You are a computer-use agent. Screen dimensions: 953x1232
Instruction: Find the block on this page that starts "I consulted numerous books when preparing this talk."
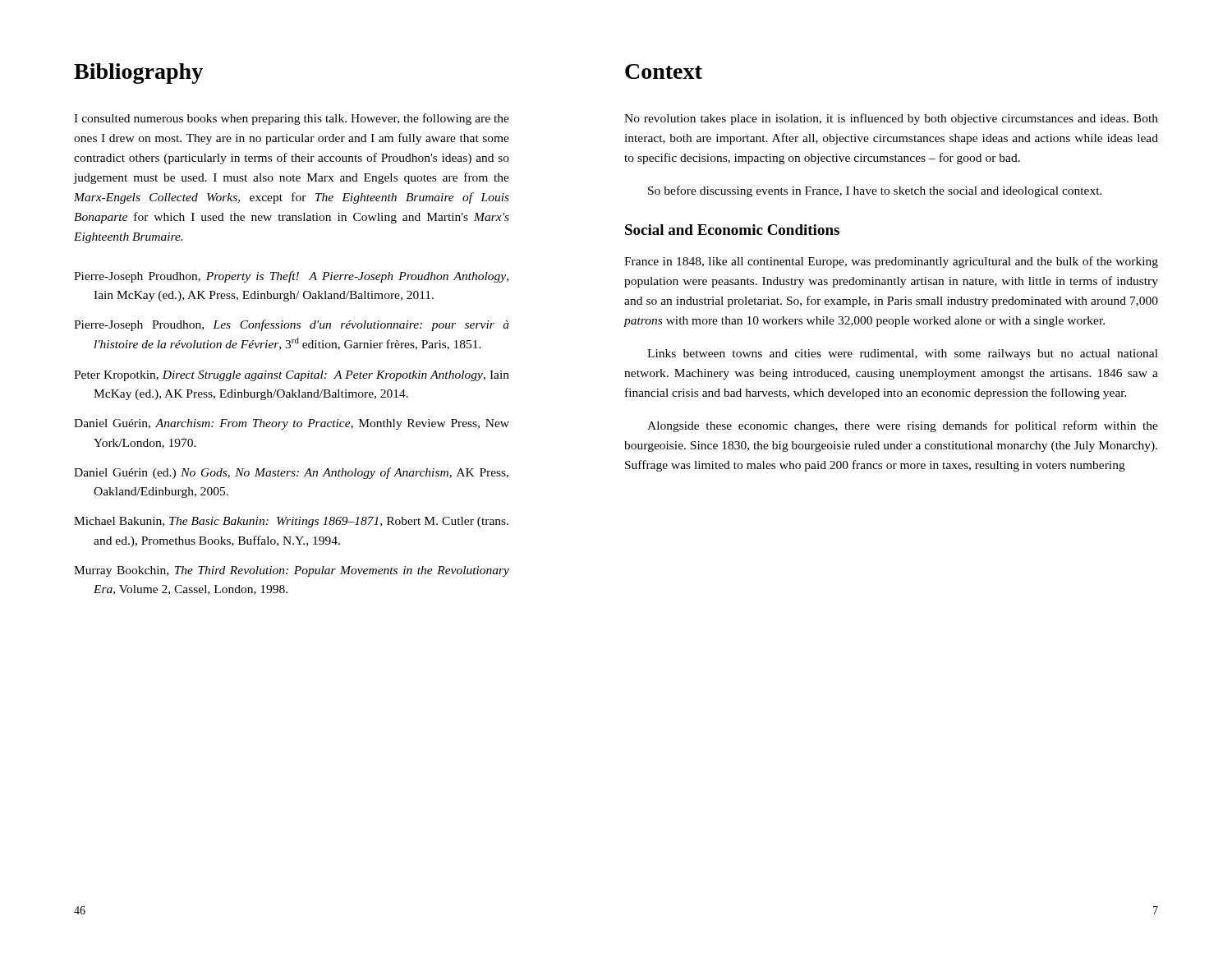[292, 177]
